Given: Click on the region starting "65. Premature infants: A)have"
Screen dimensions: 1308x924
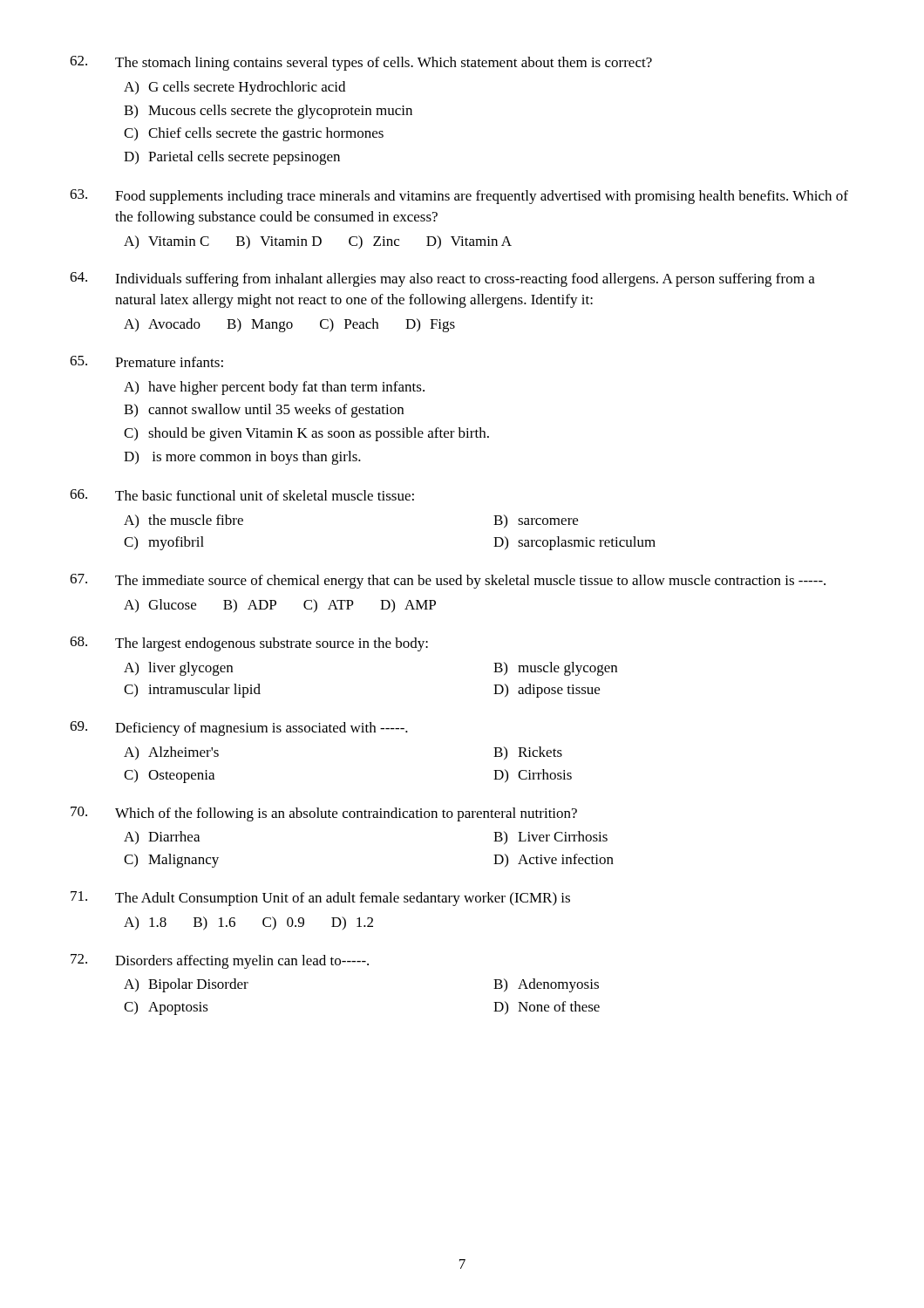Looking at the screenshot, I should click(x=146, y=361).
